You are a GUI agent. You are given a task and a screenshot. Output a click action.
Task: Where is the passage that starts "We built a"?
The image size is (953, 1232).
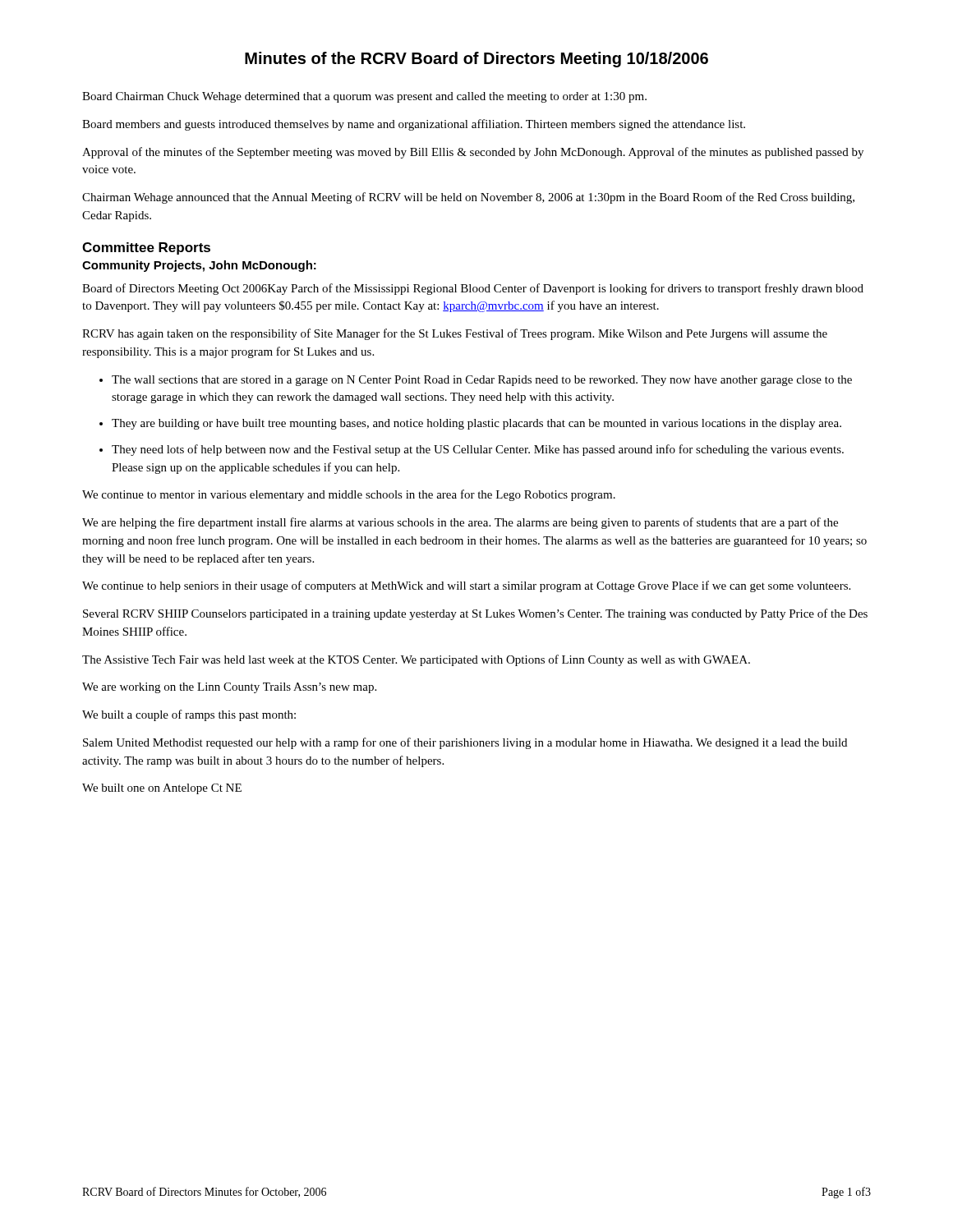[189, 715]
